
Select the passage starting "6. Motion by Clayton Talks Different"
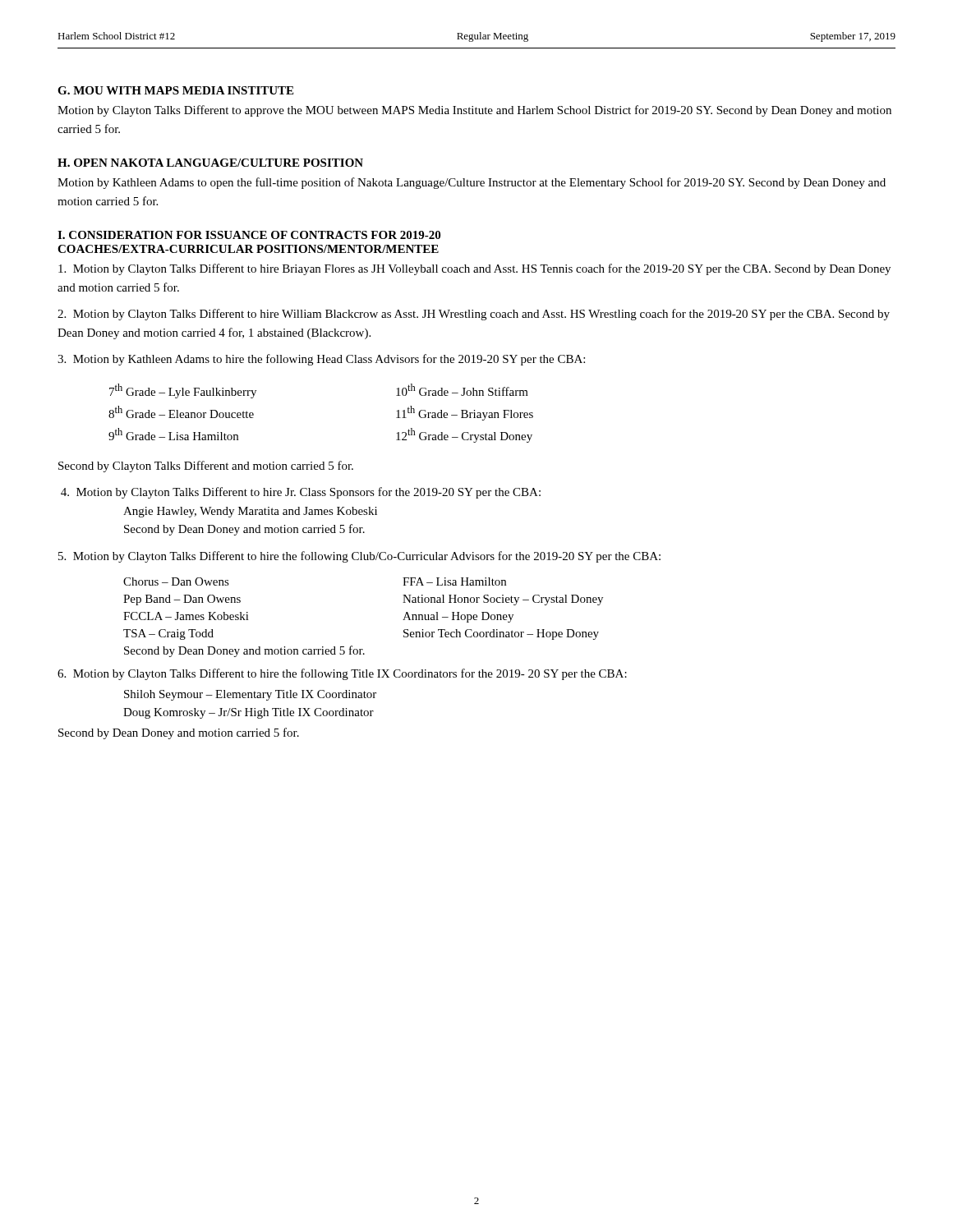tap(342, 674)
